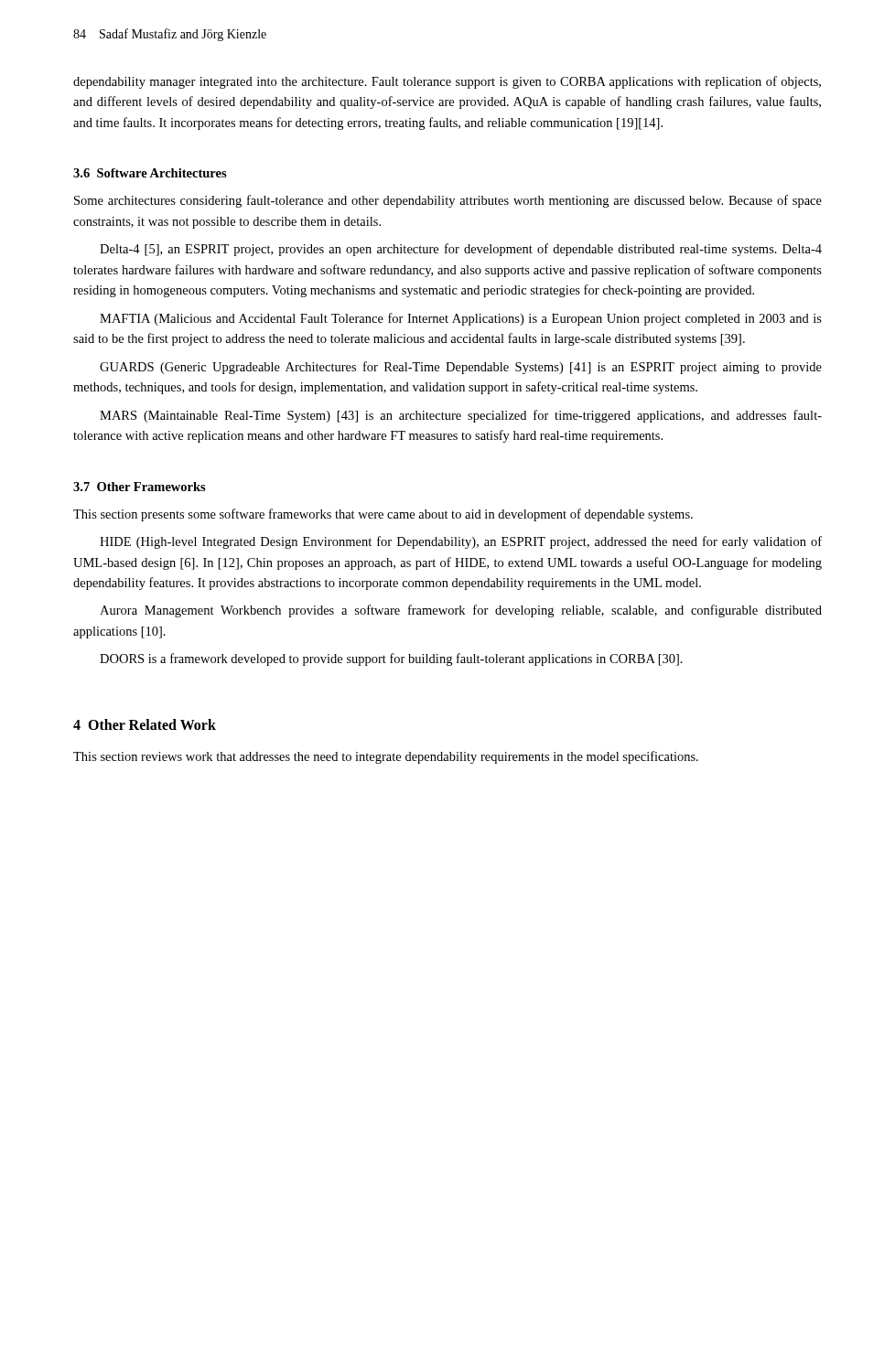Click where it says "4 Other Related Work"
Viewport: 895px width, 1372px height.
144,725
